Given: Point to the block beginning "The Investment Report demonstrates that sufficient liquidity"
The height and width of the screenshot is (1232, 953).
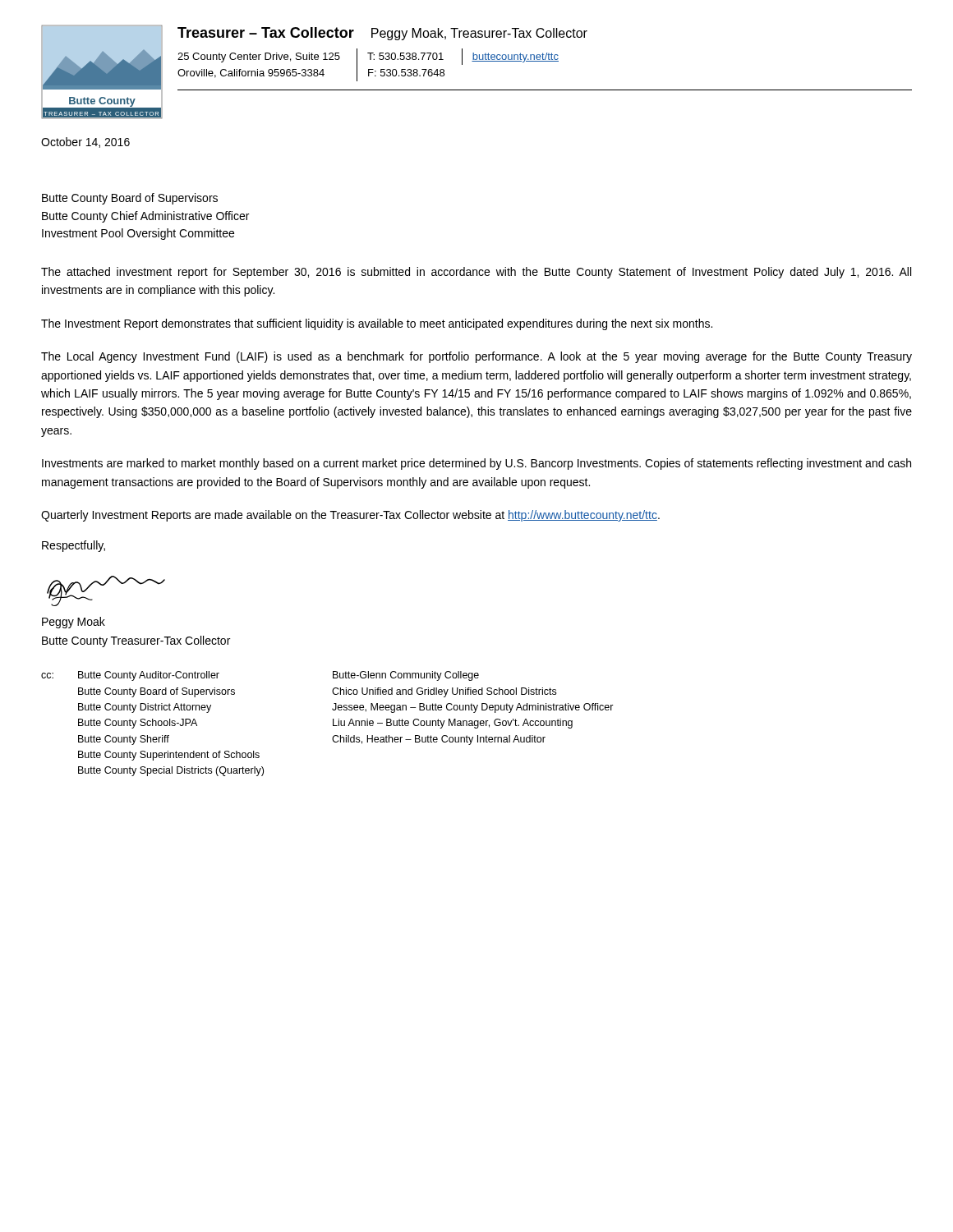Looking at the screenshot, I should (x=377, y=323).
